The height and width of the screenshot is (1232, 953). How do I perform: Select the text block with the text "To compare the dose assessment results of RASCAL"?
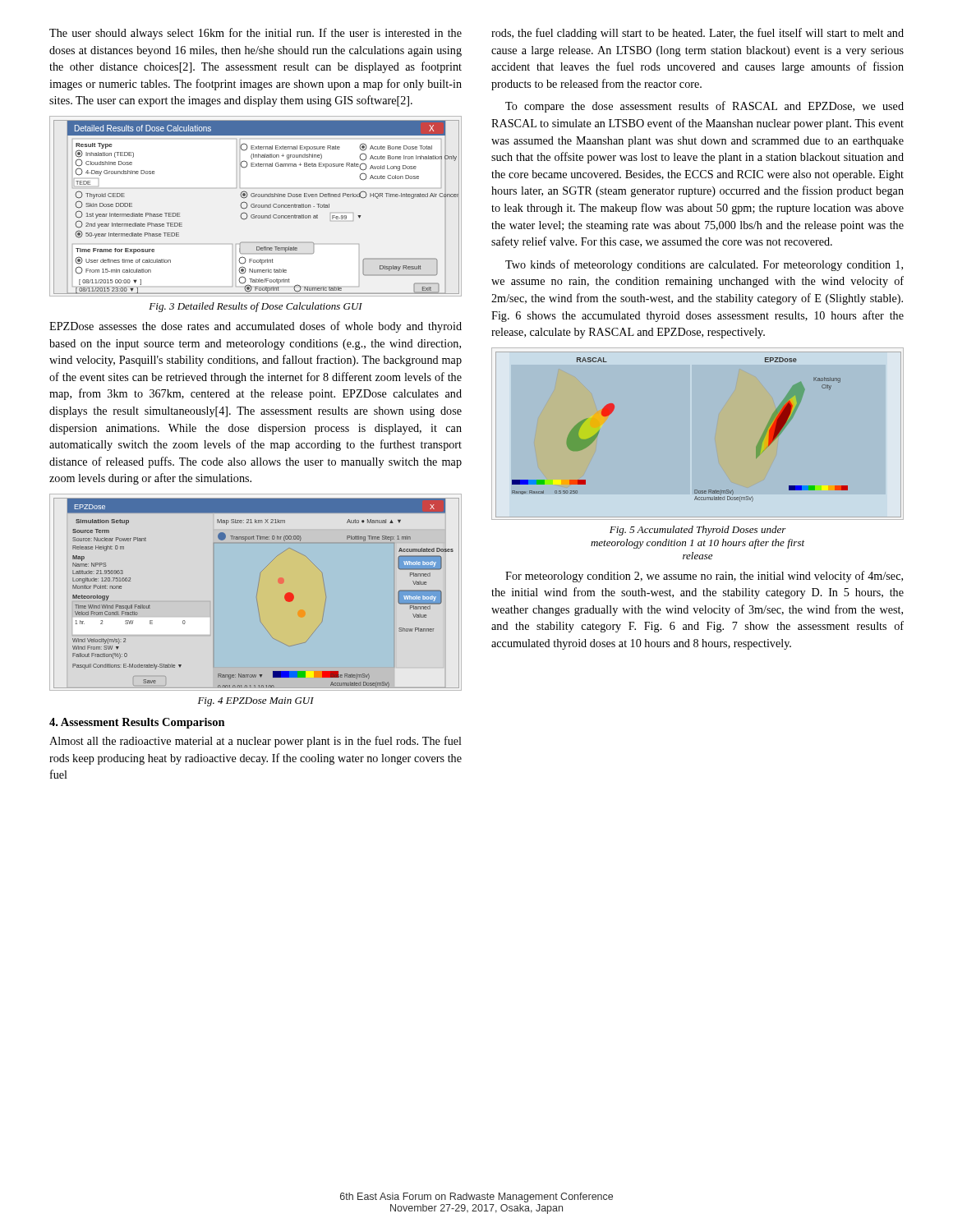point(698,174)
